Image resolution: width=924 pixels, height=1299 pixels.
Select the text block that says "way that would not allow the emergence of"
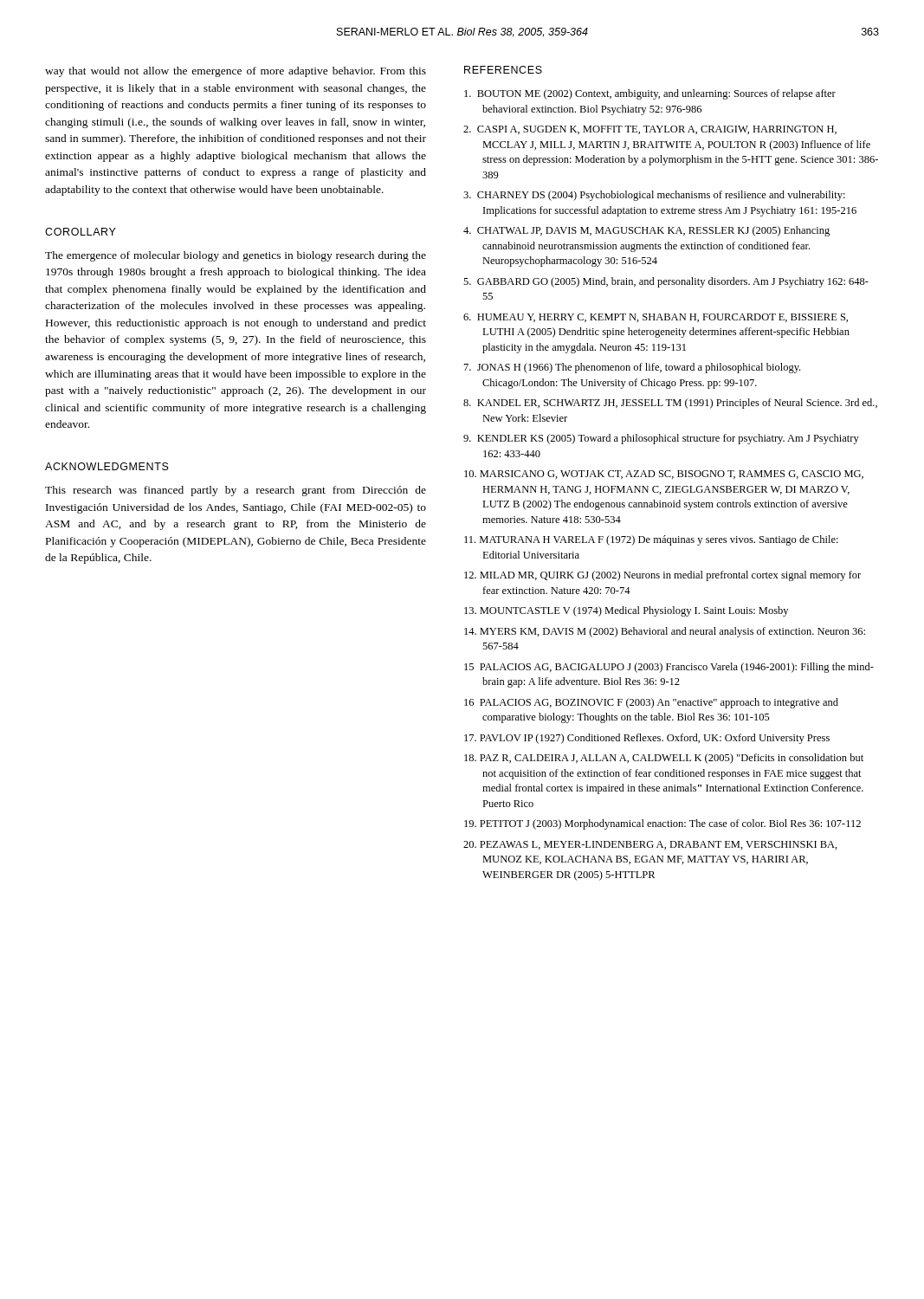pyautogui.click(x=236, y=130)
